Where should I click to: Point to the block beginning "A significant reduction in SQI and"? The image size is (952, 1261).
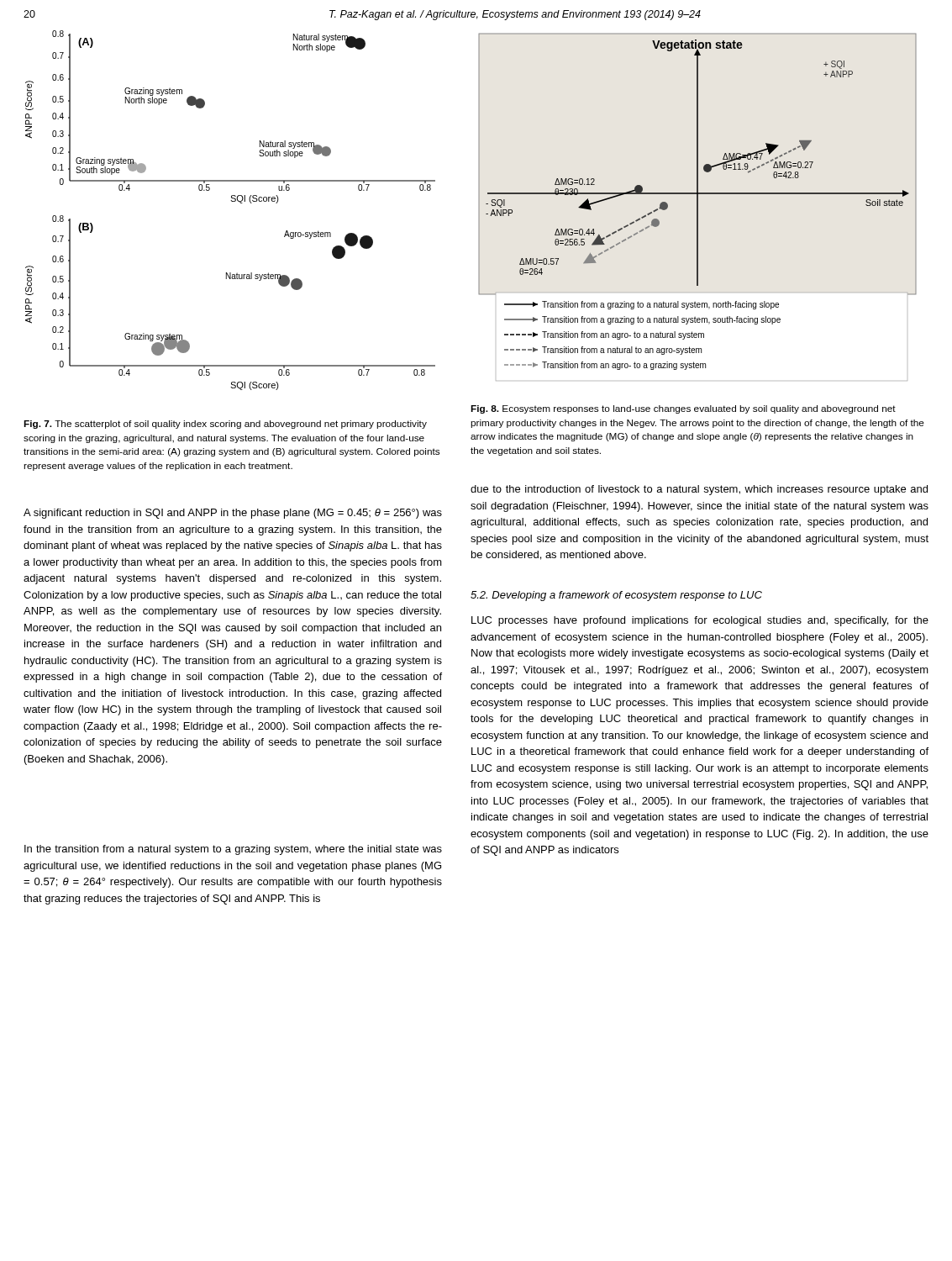coord(233,635)
